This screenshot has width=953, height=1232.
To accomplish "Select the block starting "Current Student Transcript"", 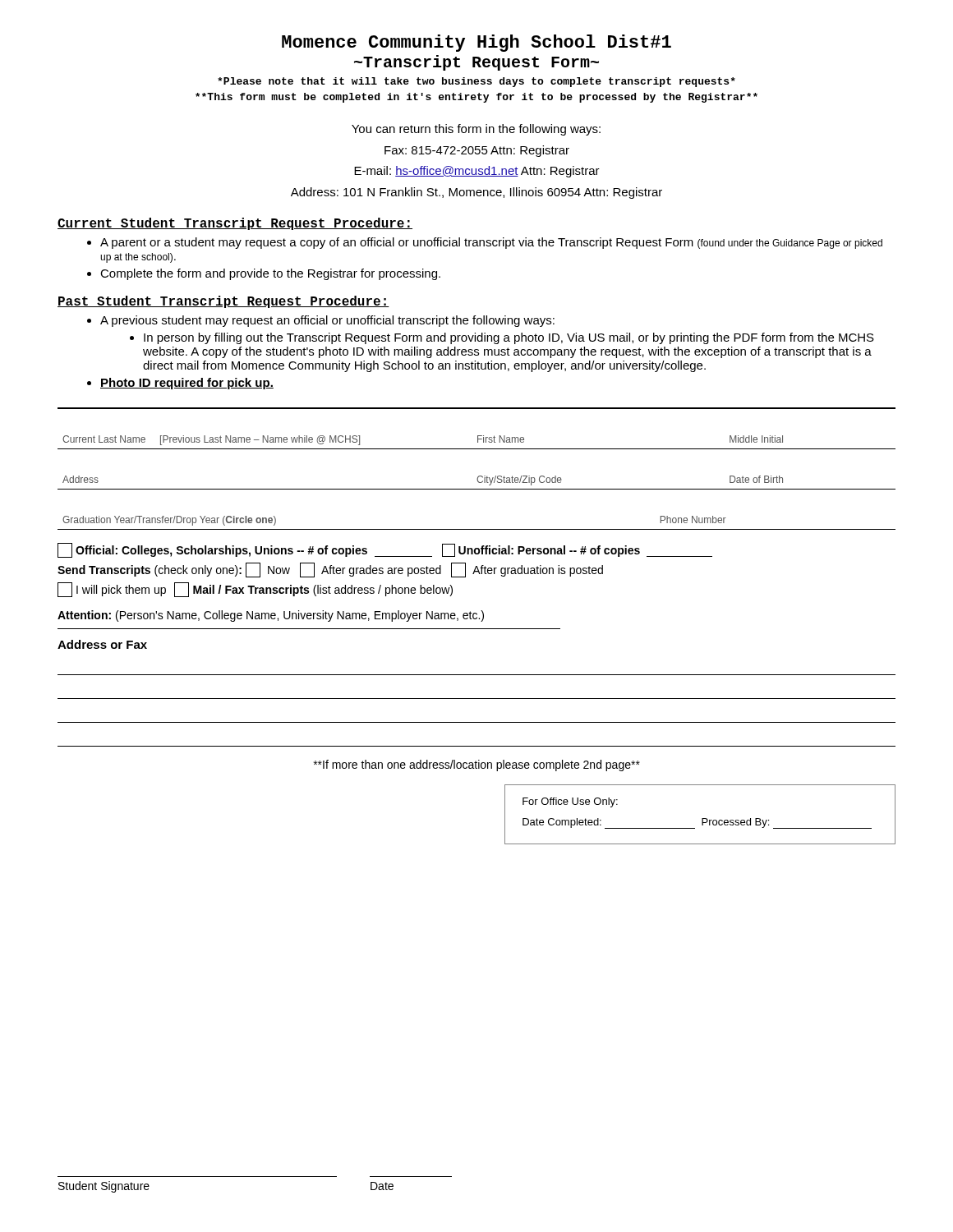I will 235,224.
